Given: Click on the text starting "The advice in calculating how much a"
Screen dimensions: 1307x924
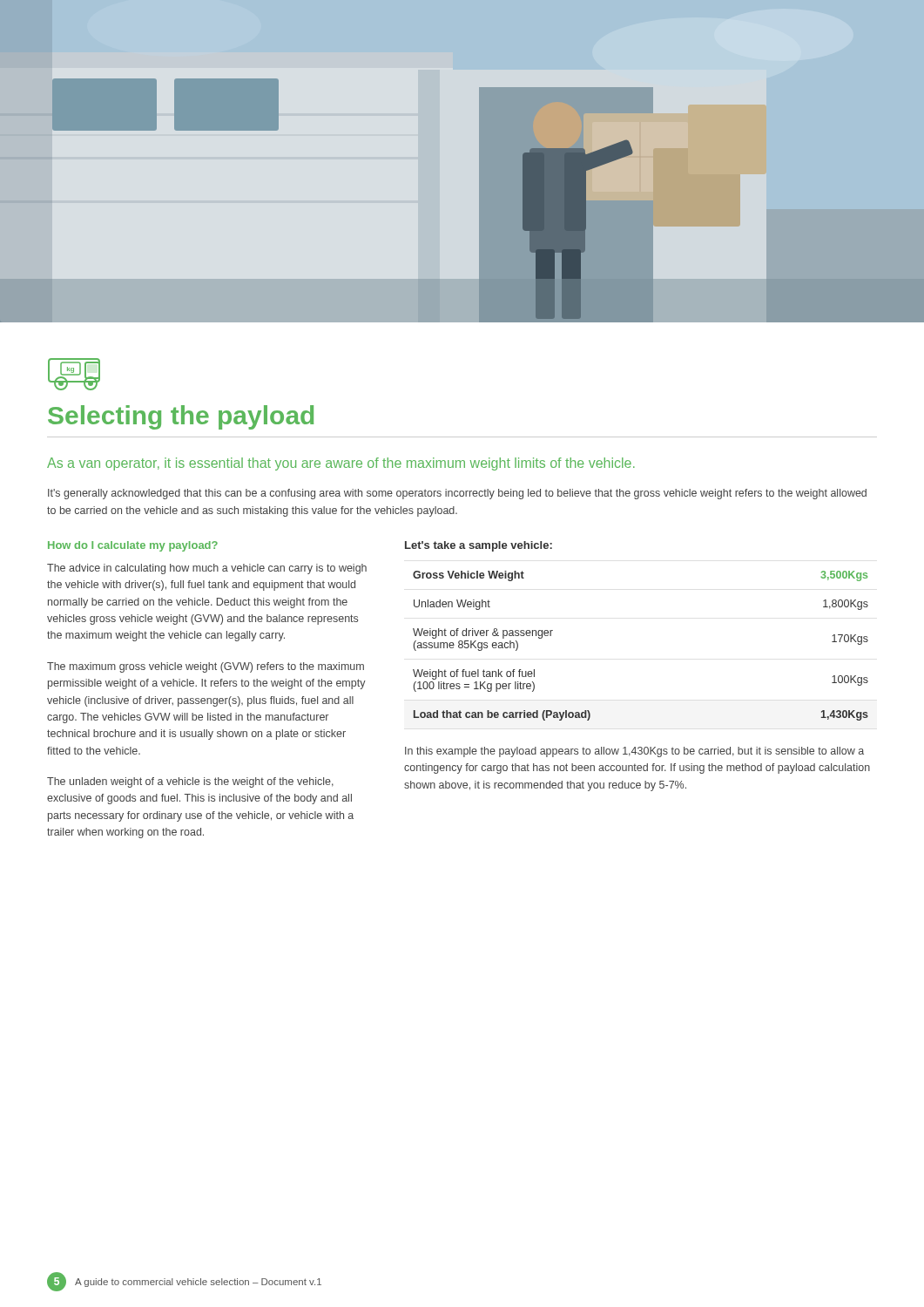Looking at the screenshot, I should point(207,602).
